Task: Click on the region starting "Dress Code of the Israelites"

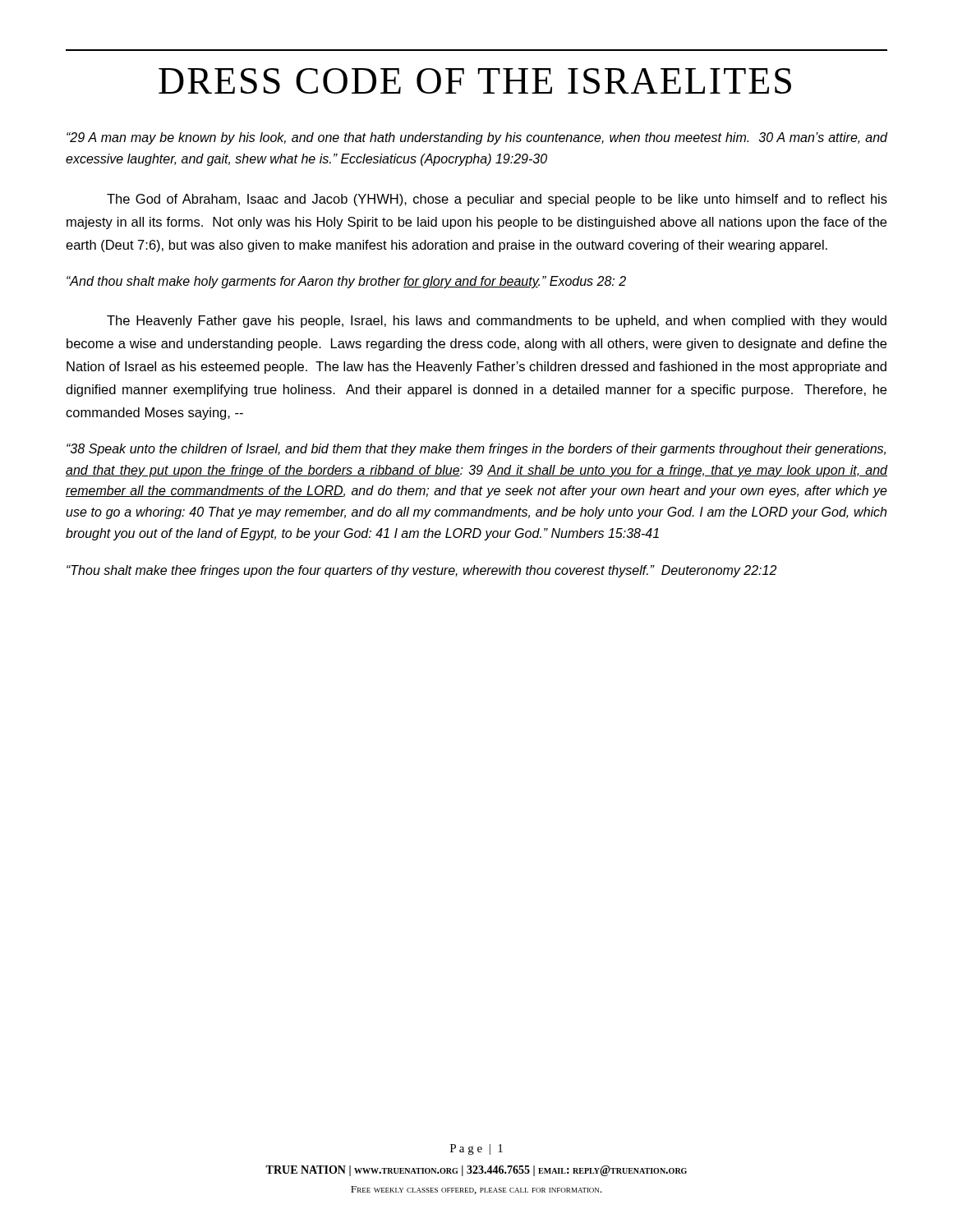Action: pyautogui.click(x=476, y=81)
